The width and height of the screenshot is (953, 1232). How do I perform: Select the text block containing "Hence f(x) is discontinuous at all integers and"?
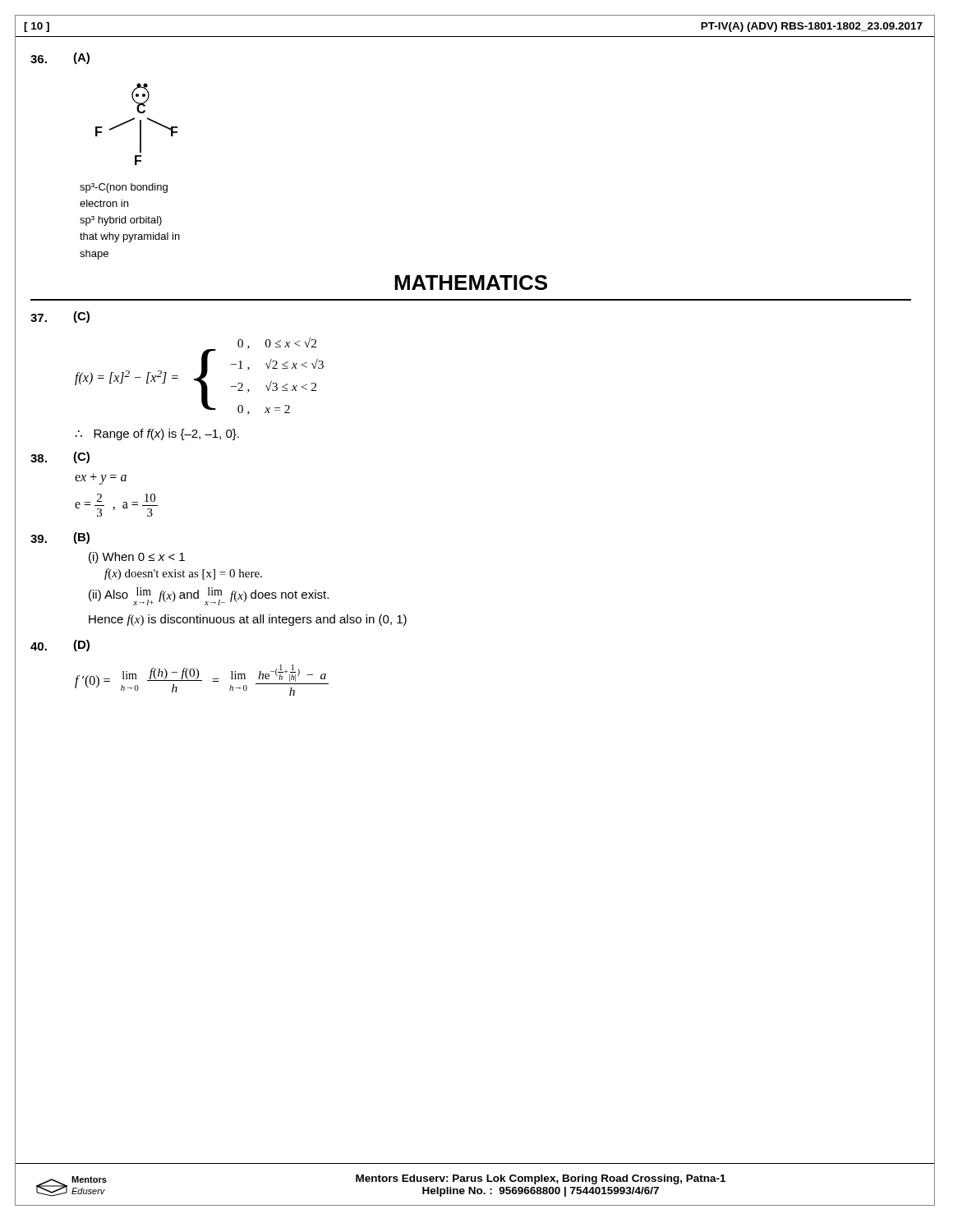click(247, 619)
